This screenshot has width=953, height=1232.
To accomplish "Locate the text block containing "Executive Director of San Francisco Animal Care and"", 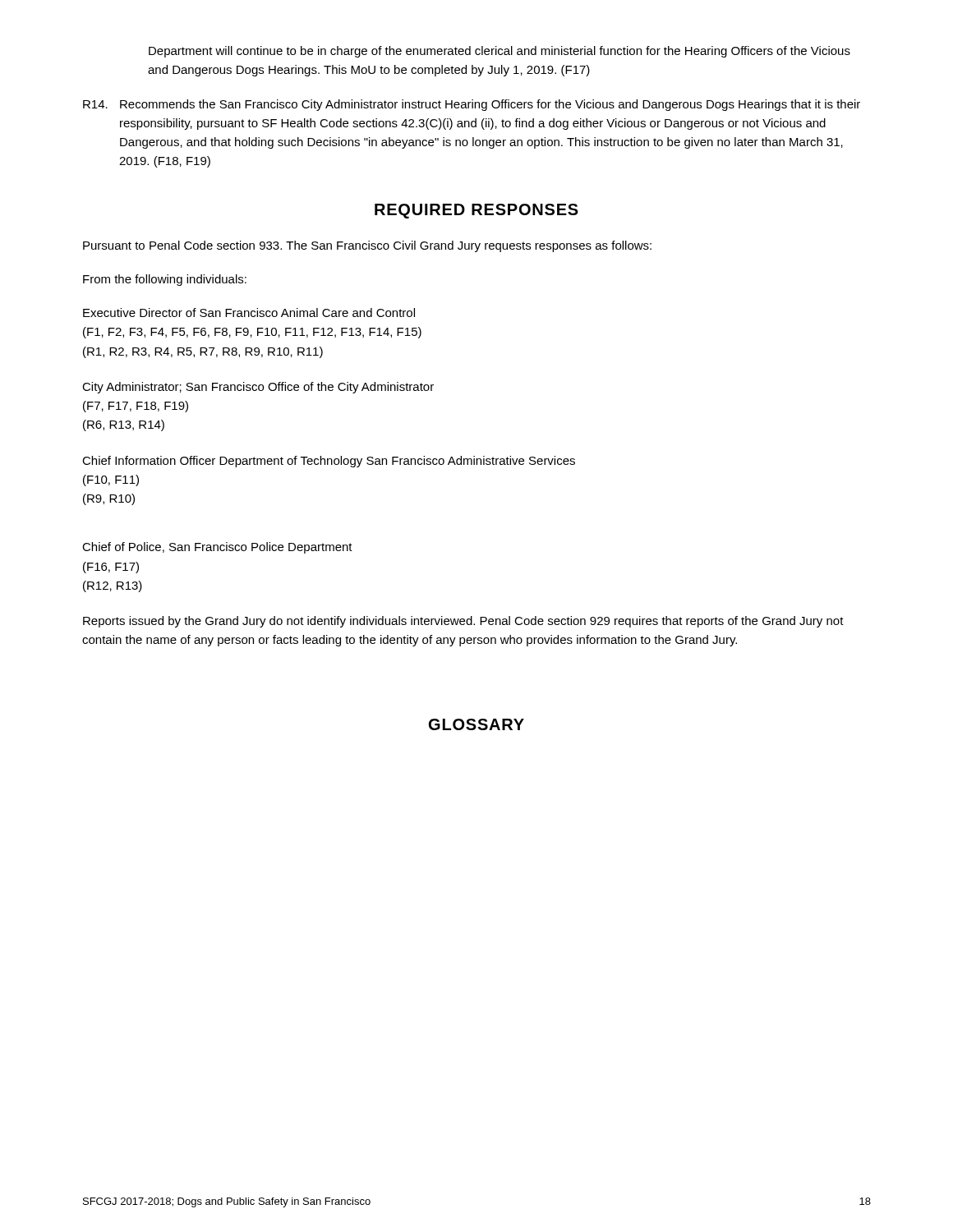I will (252, 332).
